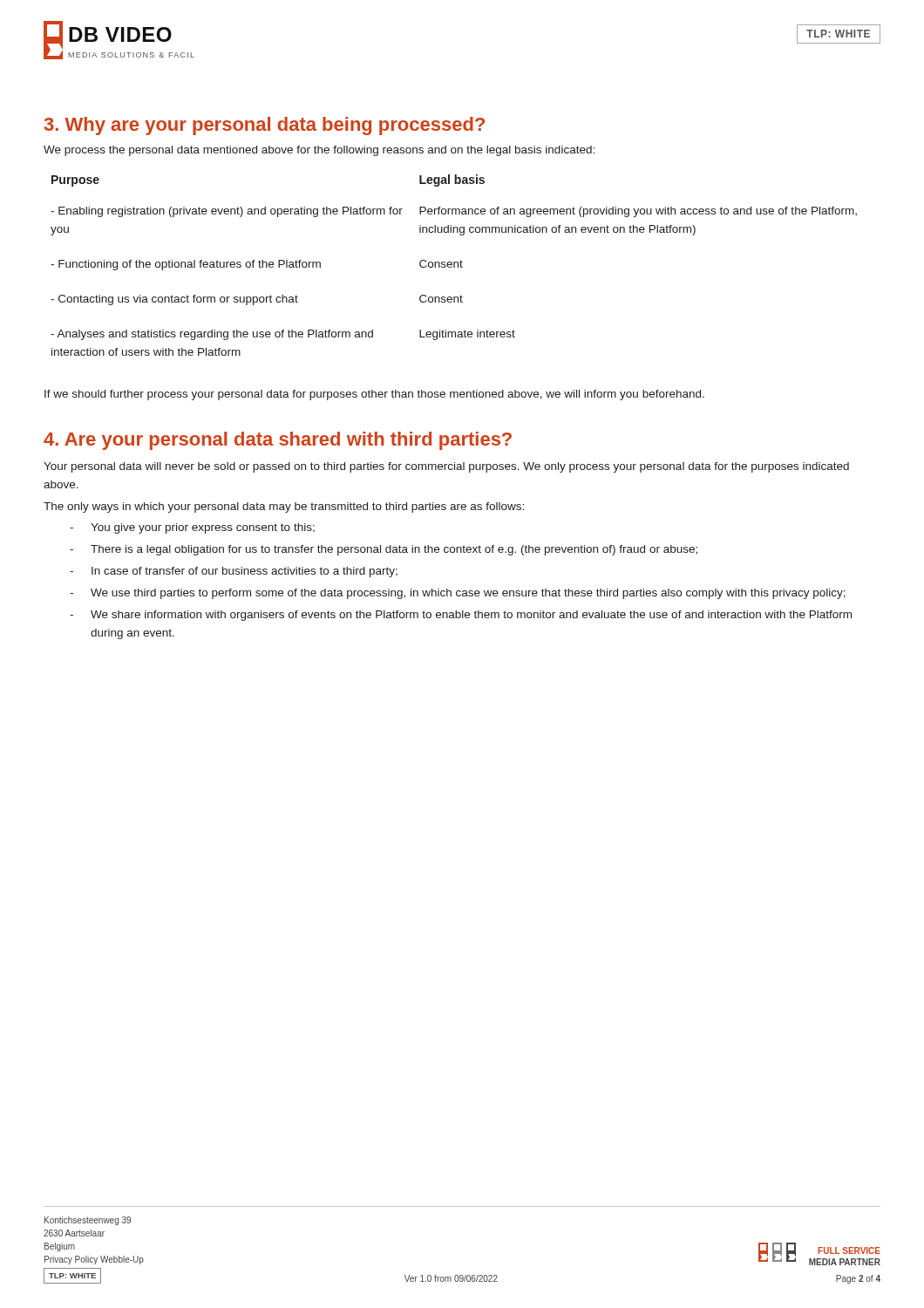Navigate to the passage starting "We process the"
Image resolution: width=924 pixels, height=1308 pixels.
462,150
